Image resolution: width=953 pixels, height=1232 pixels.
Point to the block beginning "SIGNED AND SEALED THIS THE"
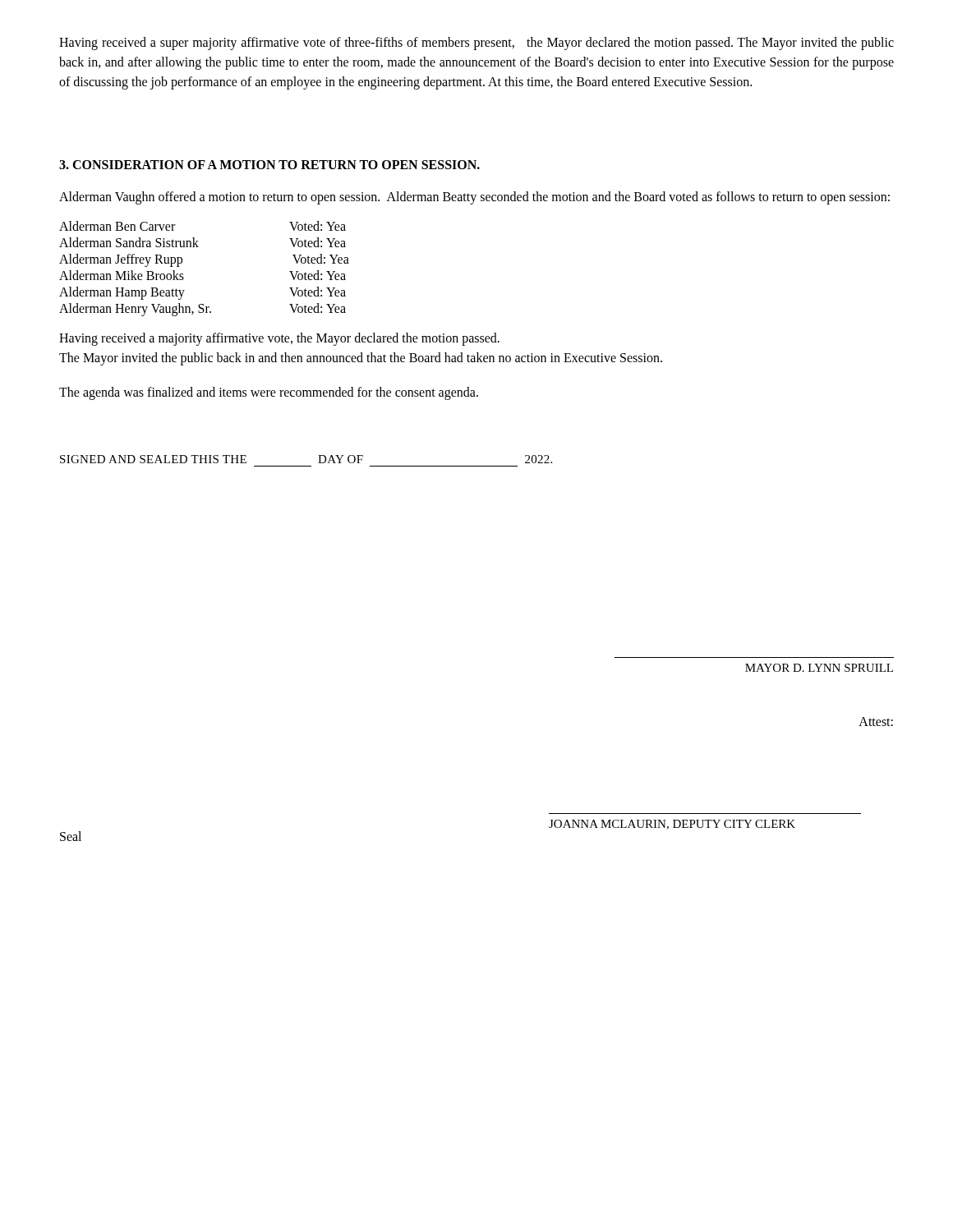(x=306, y=459)
